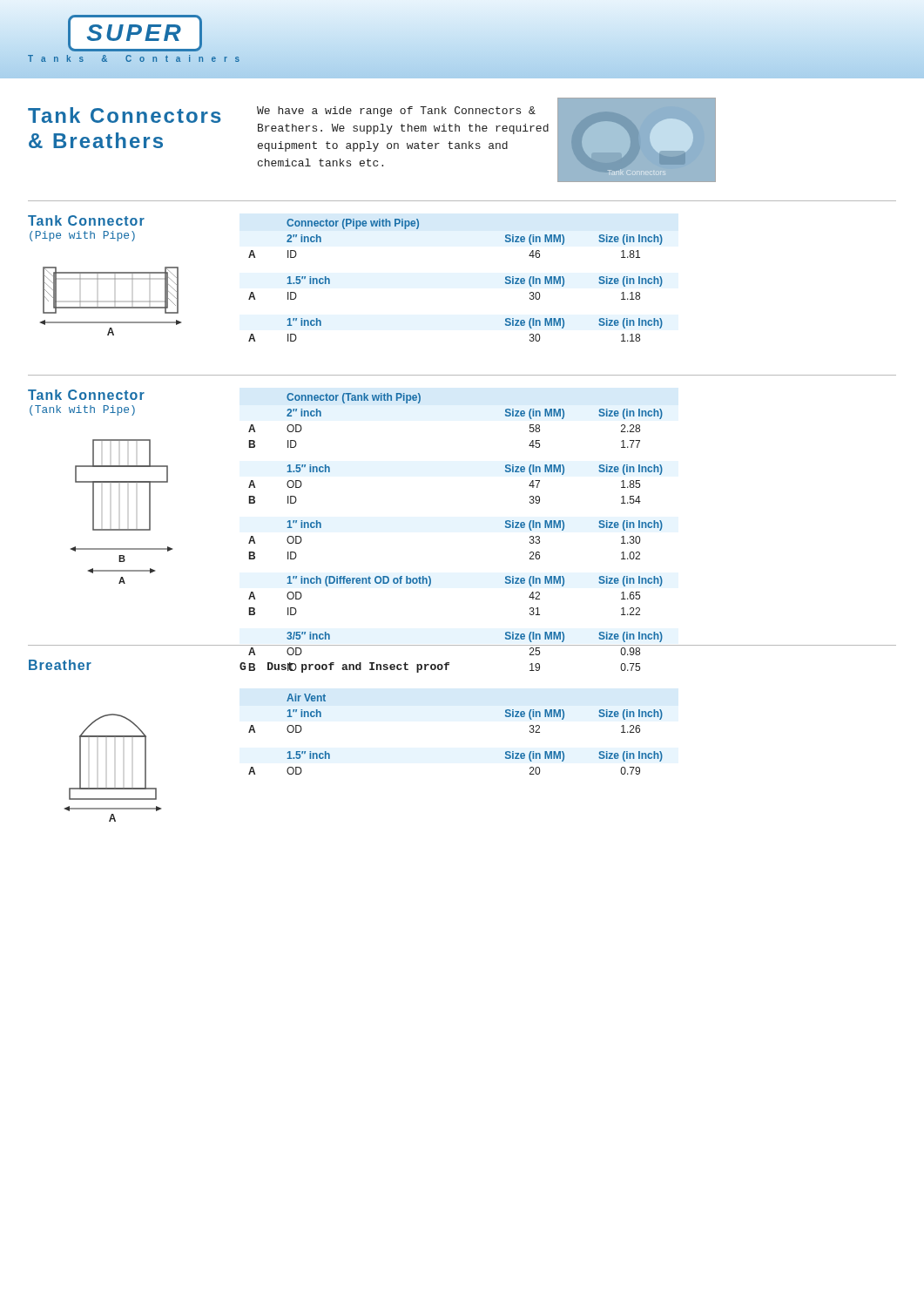The width and height of the screenshot is (924, 1307).
Task: Select the photo
Action: (637, 140)
